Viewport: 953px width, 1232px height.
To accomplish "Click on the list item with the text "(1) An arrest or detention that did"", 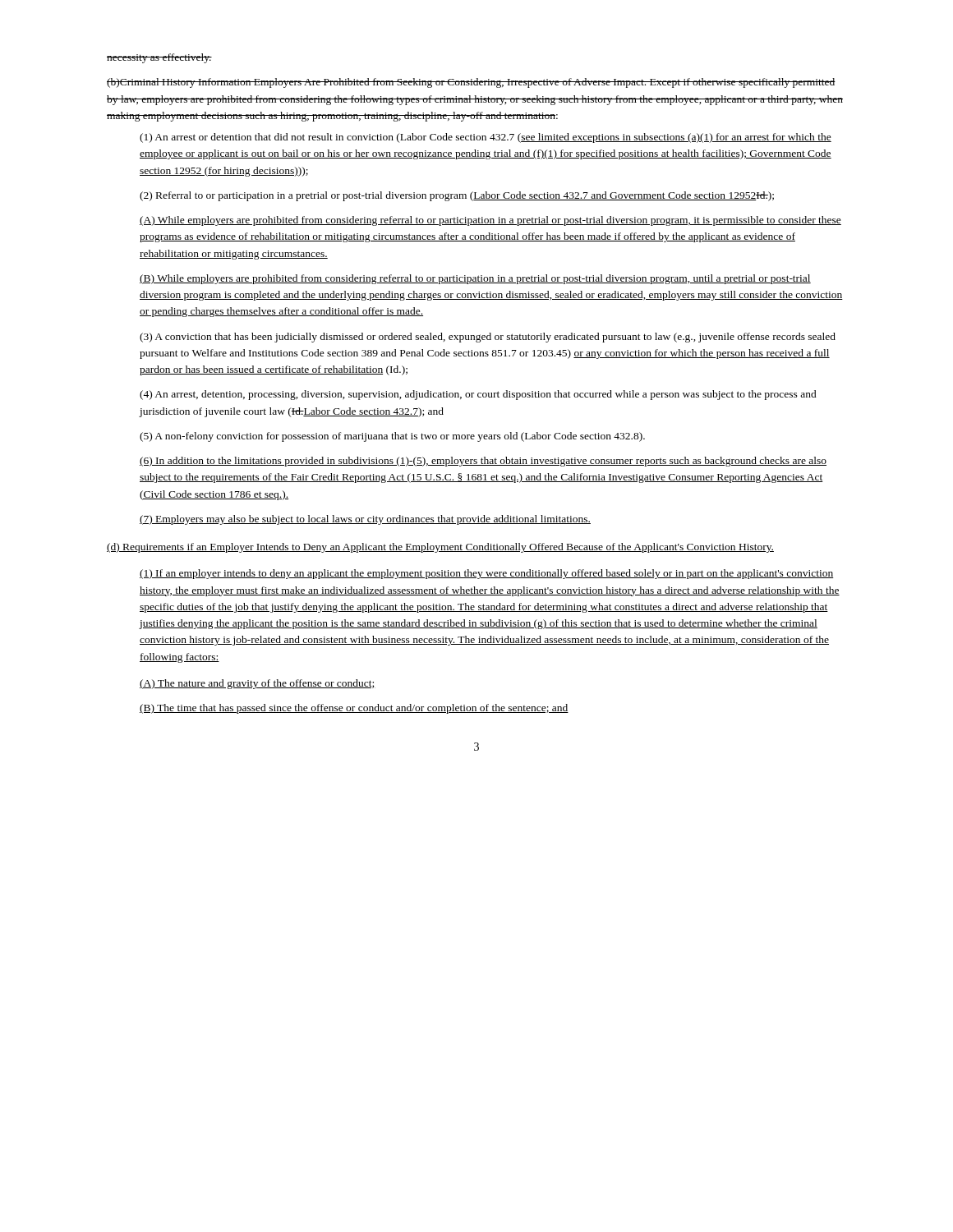I will [485, 153].
